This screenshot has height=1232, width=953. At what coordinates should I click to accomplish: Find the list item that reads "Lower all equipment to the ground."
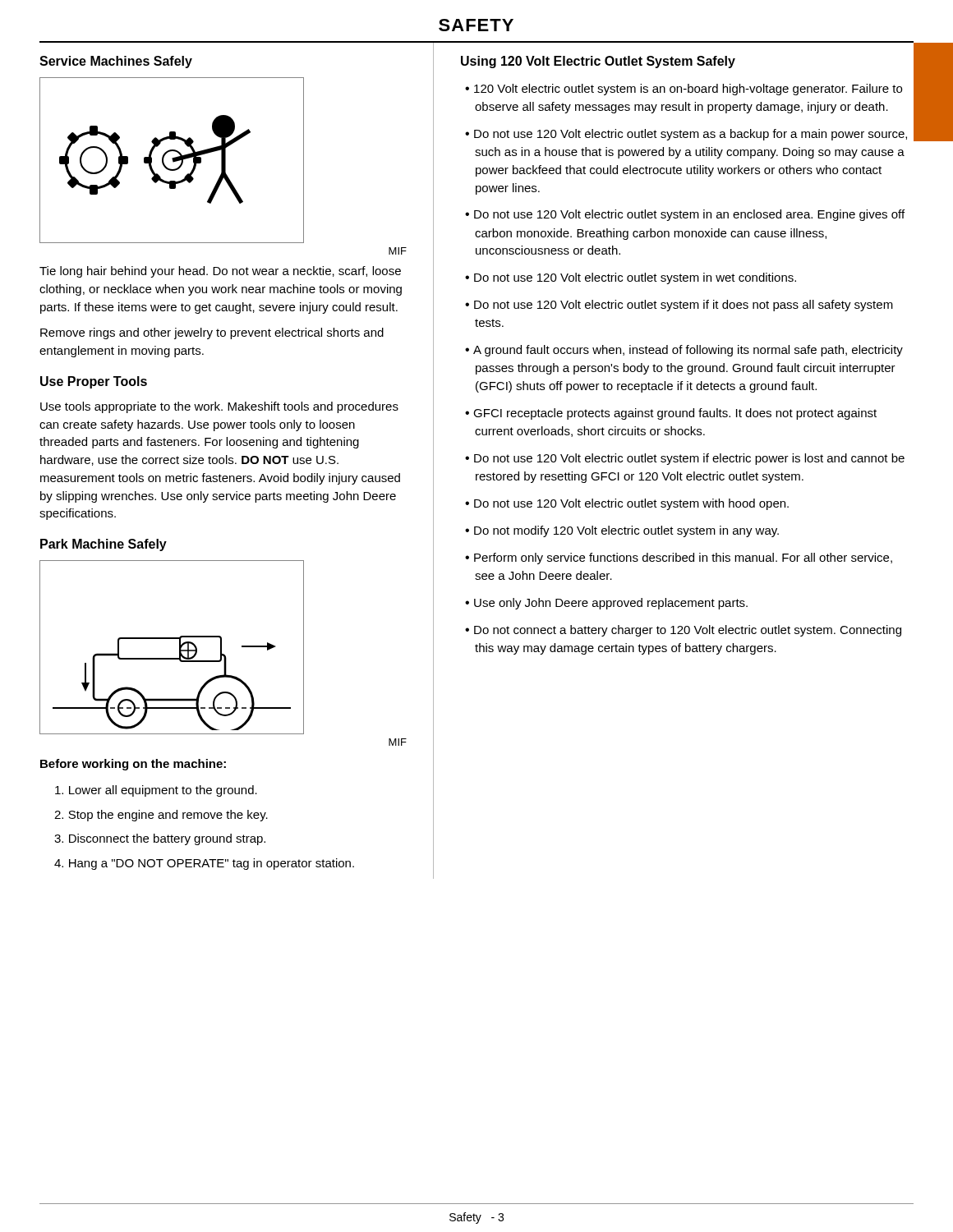[x=163, y=790]
